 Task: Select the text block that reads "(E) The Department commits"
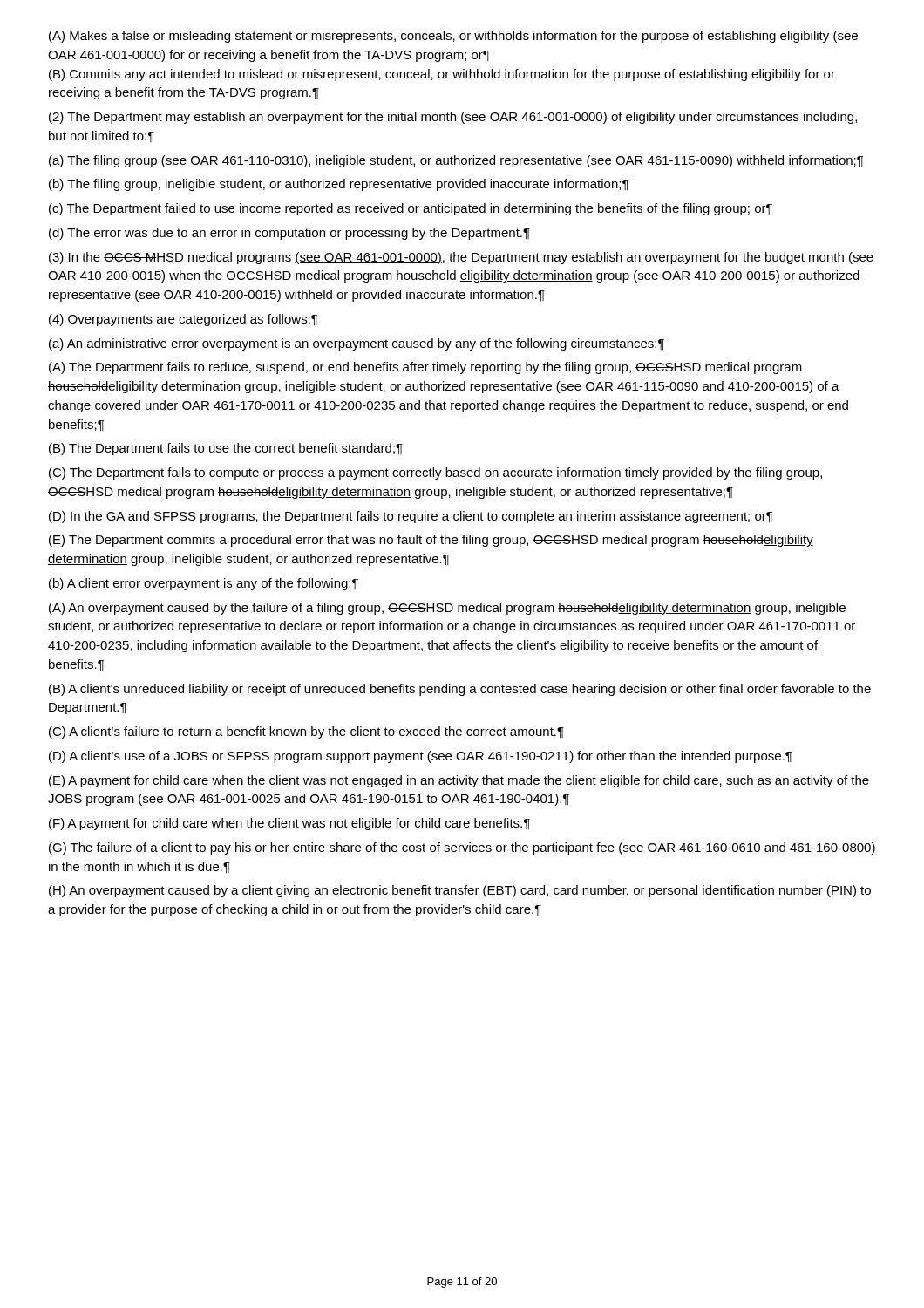(462, 549)
